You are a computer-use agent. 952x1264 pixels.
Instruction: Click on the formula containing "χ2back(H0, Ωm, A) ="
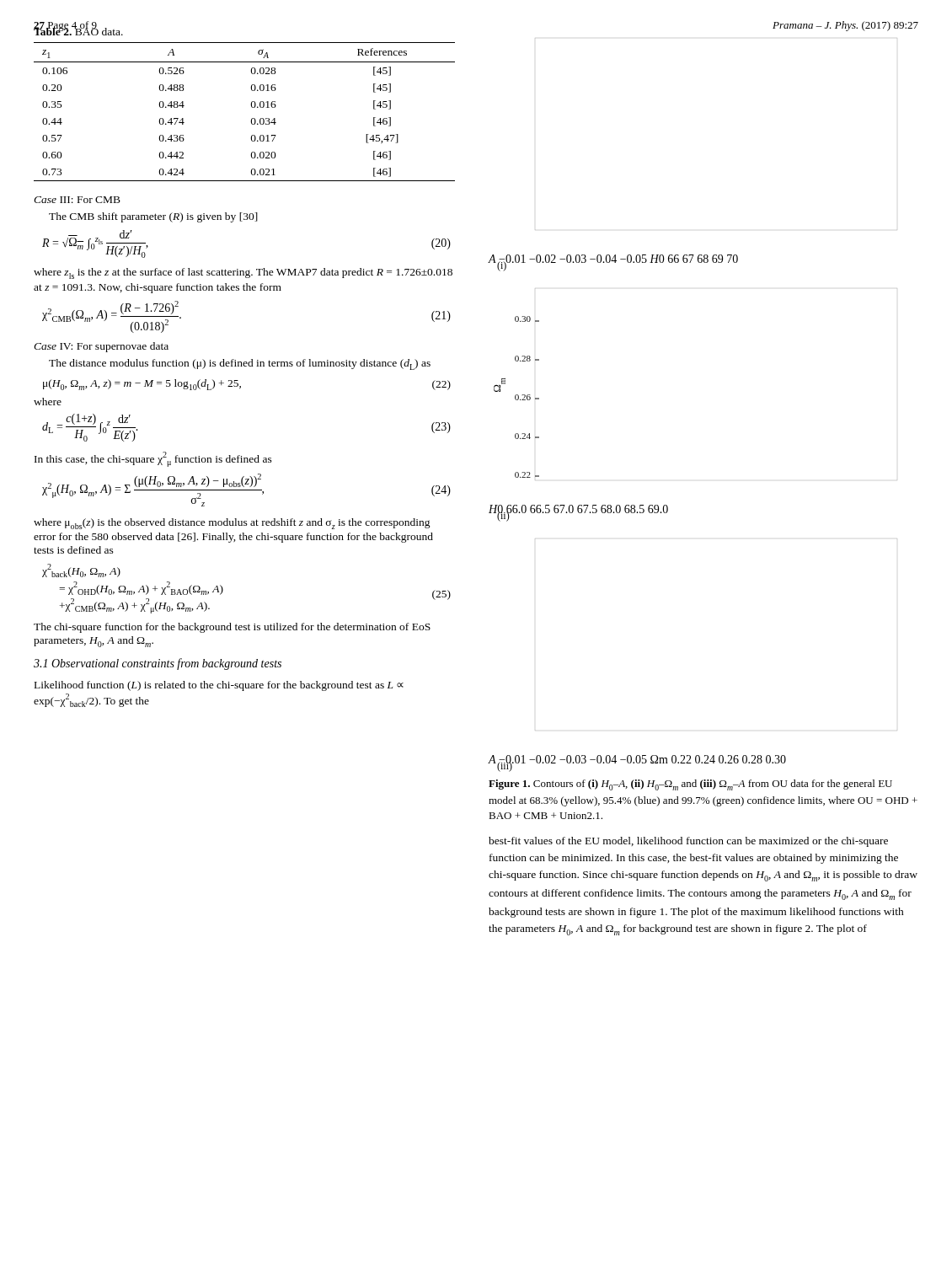tap(81, 570)
